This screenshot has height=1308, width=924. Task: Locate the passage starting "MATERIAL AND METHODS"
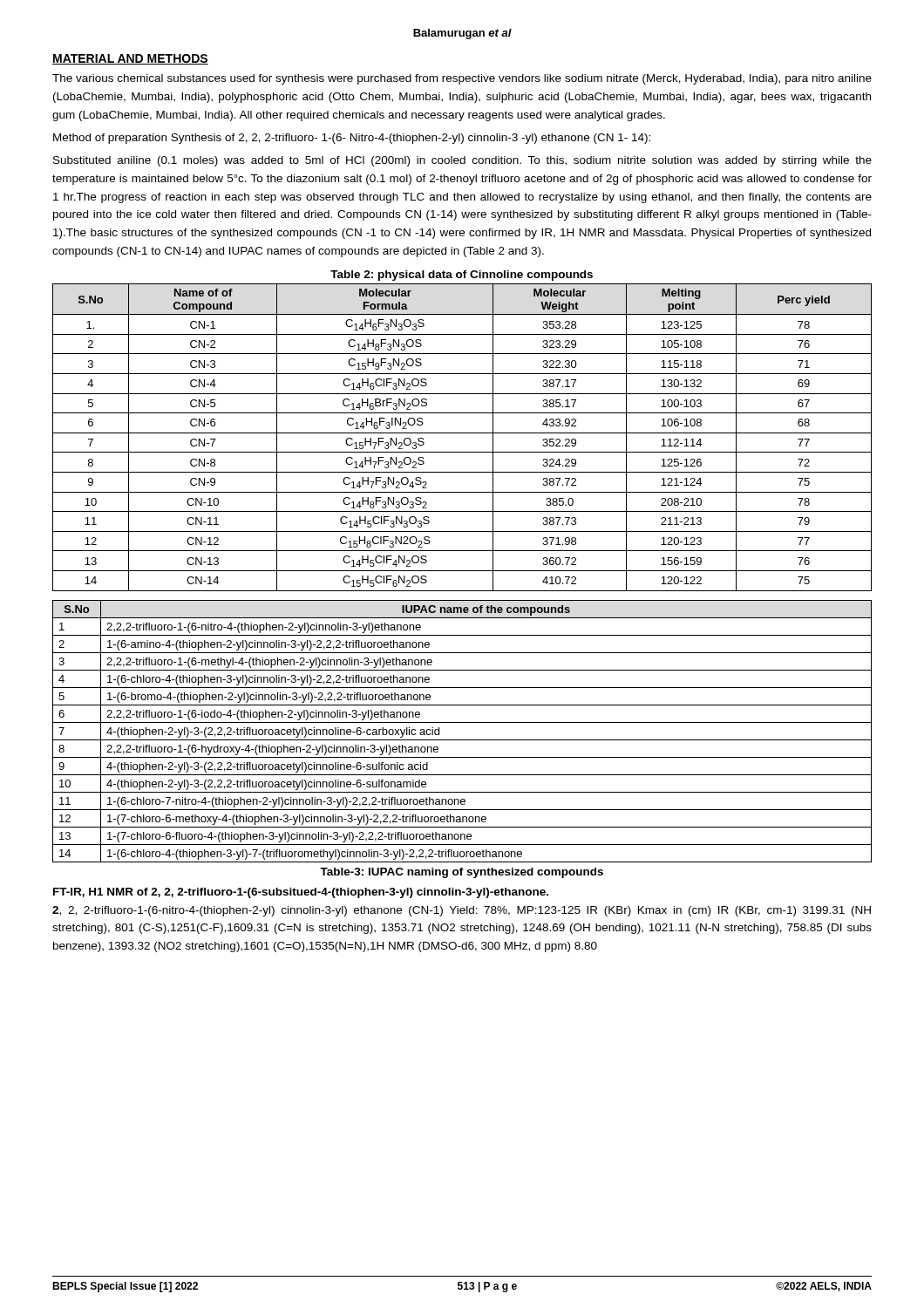(x=130, y=58)
